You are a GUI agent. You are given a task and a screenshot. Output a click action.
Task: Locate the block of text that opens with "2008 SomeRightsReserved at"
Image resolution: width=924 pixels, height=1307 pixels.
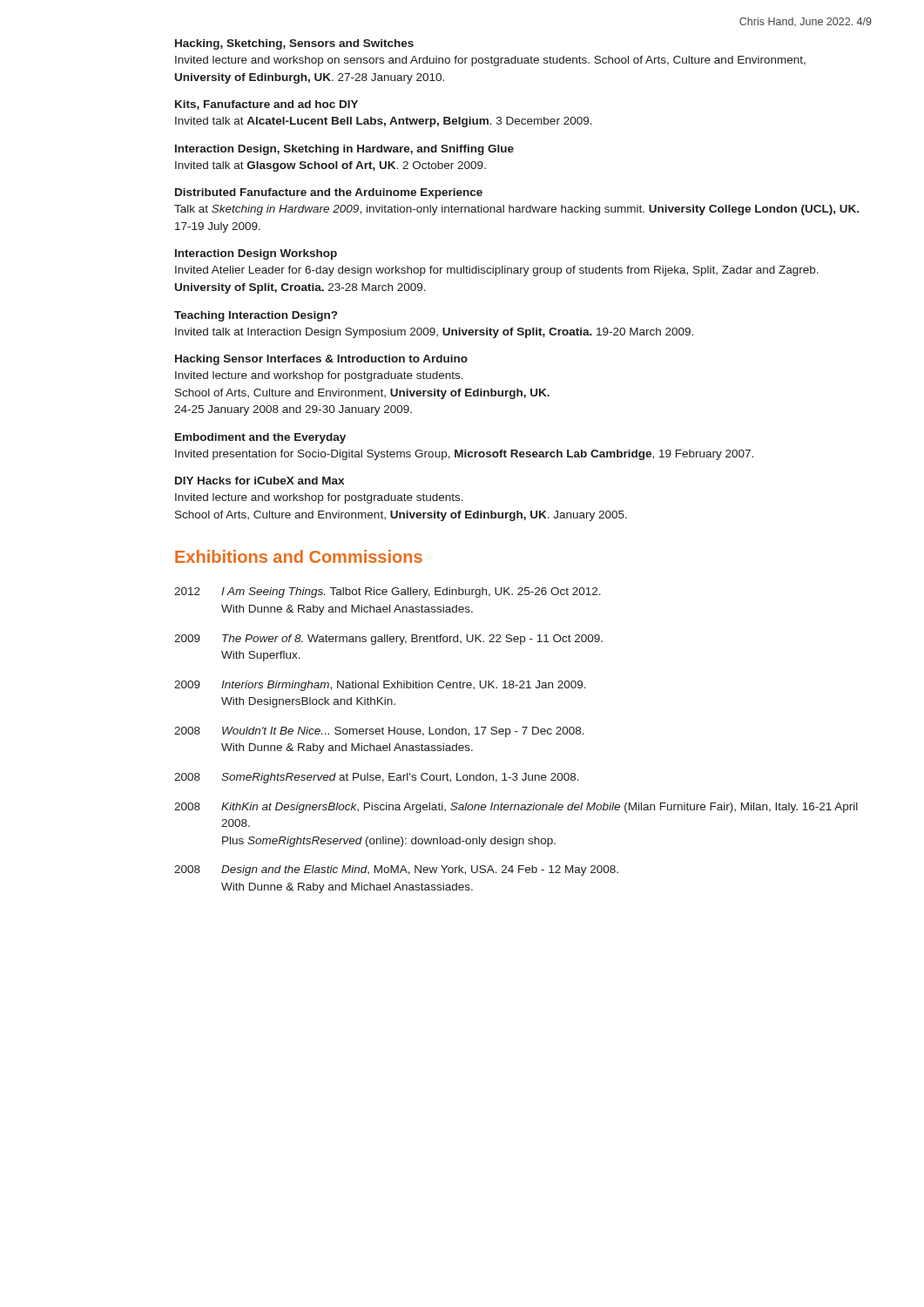[x=519, y=777]
